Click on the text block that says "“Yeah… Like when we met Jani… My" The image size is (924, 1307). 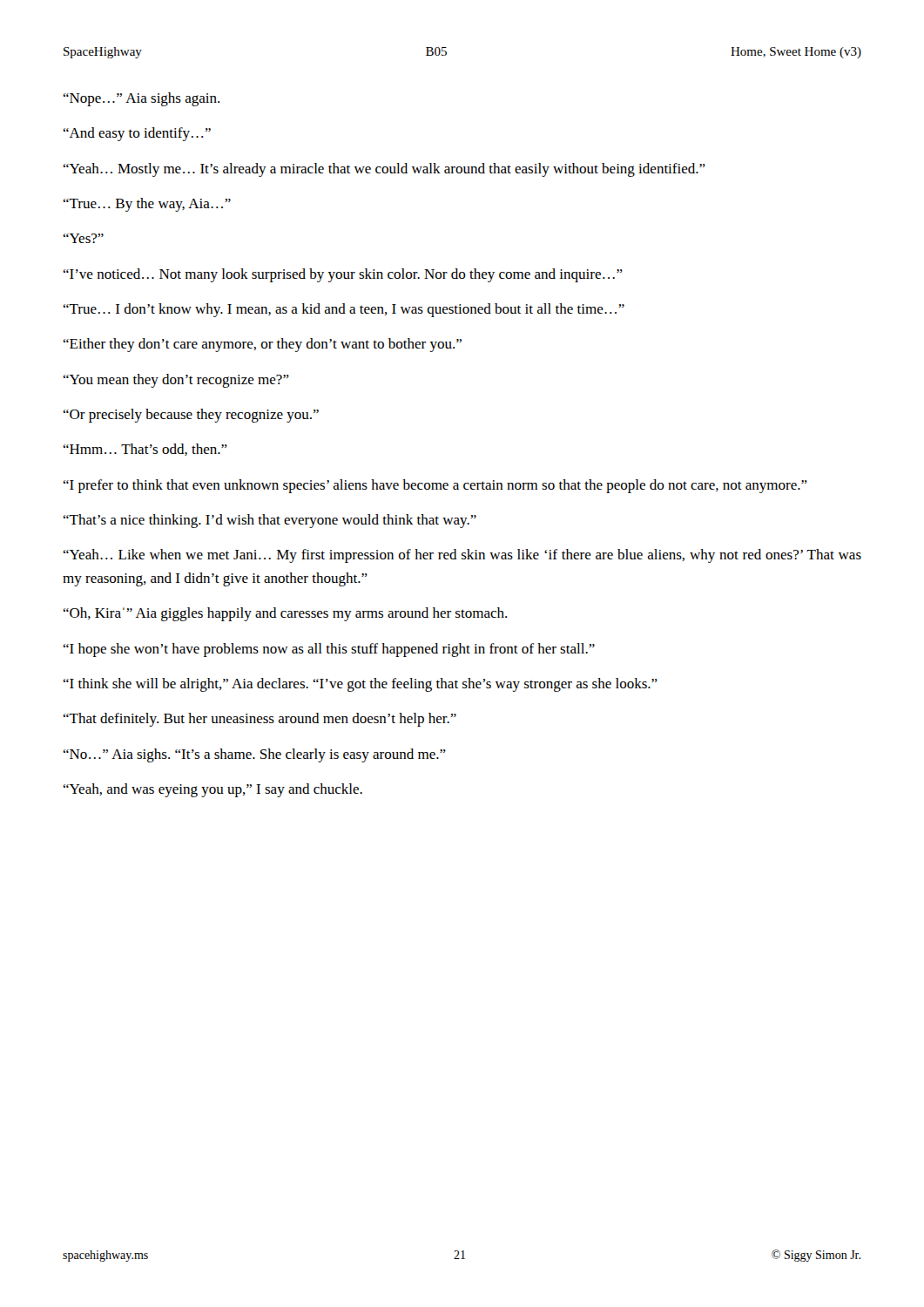pyautogui.click(x=462, y=566)
